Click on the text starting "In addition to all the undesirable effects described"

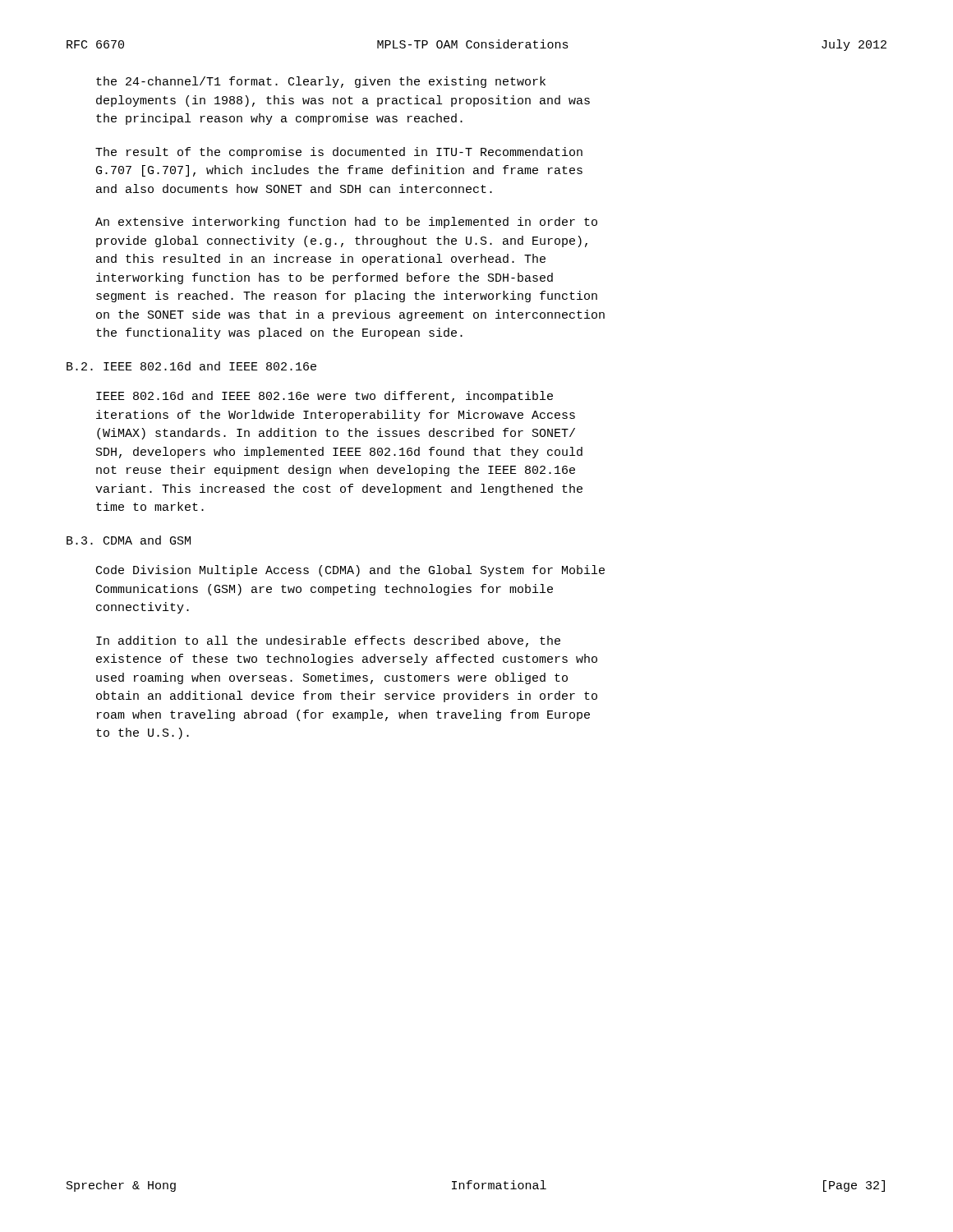[x=347, y=688]
